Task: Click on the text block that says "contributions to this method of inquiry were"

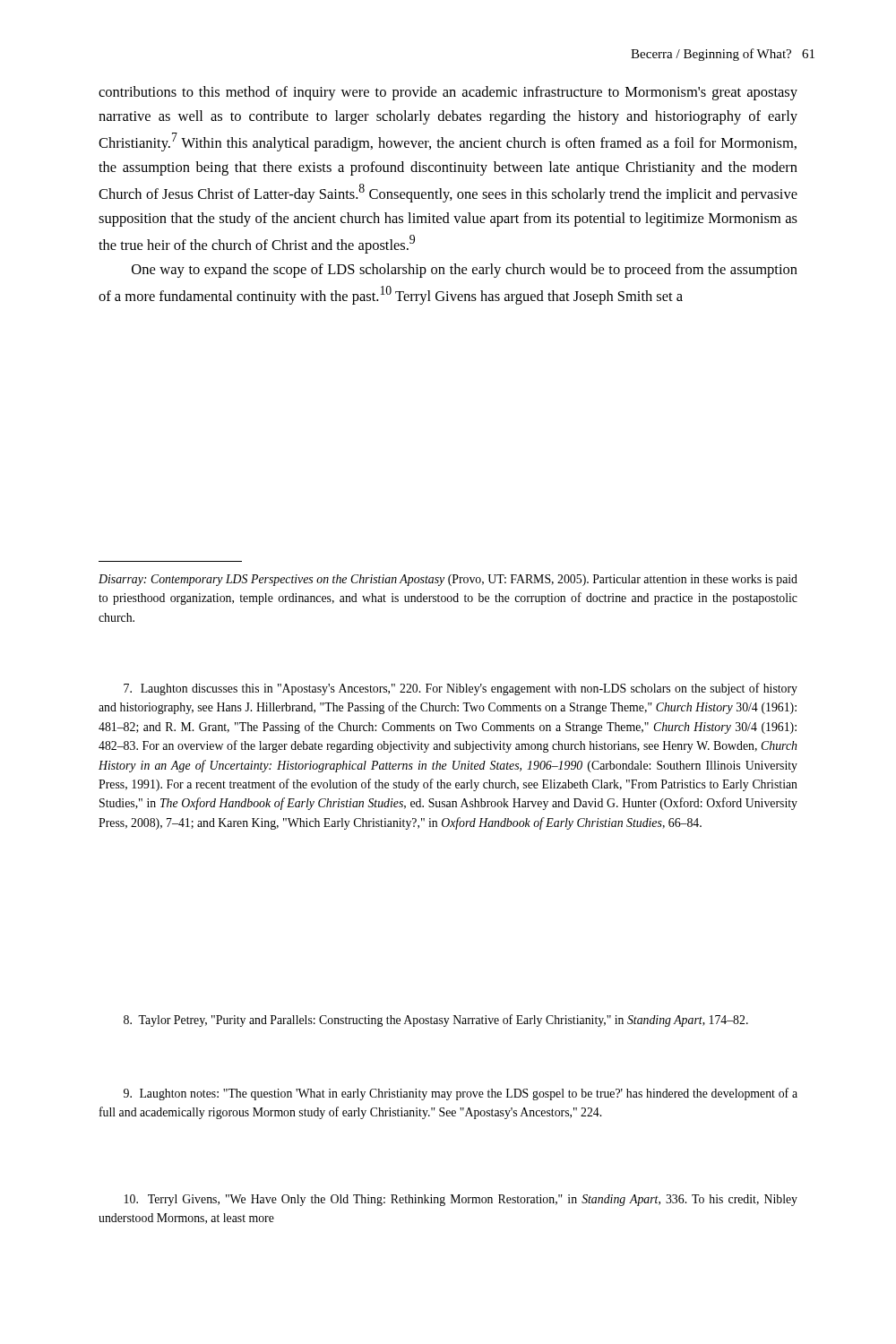Action: (x=448, y=195)
